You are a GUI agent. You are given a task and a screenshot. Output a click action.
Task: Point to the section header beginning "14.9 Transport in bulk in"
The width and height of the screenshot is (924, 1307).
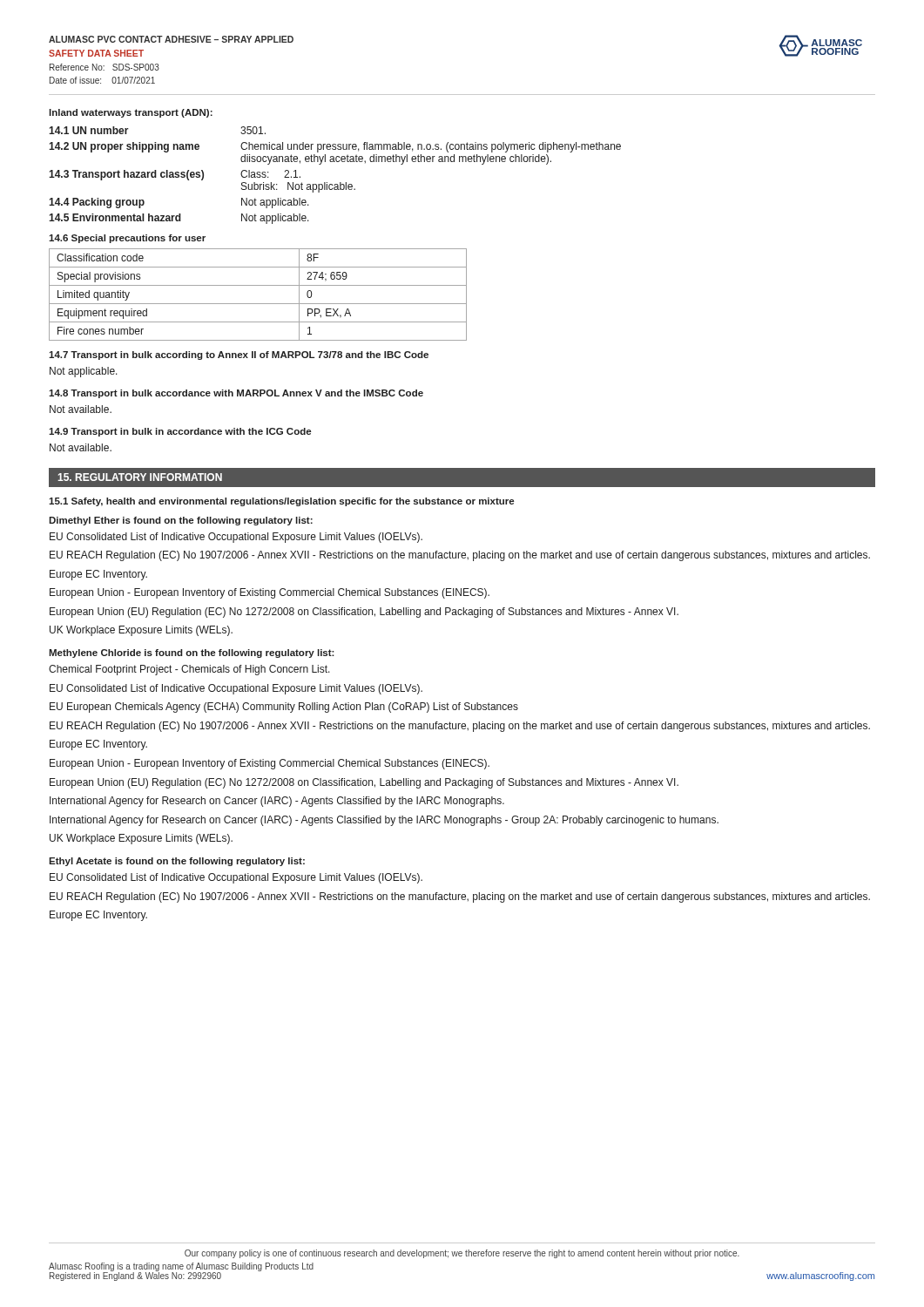180,431
